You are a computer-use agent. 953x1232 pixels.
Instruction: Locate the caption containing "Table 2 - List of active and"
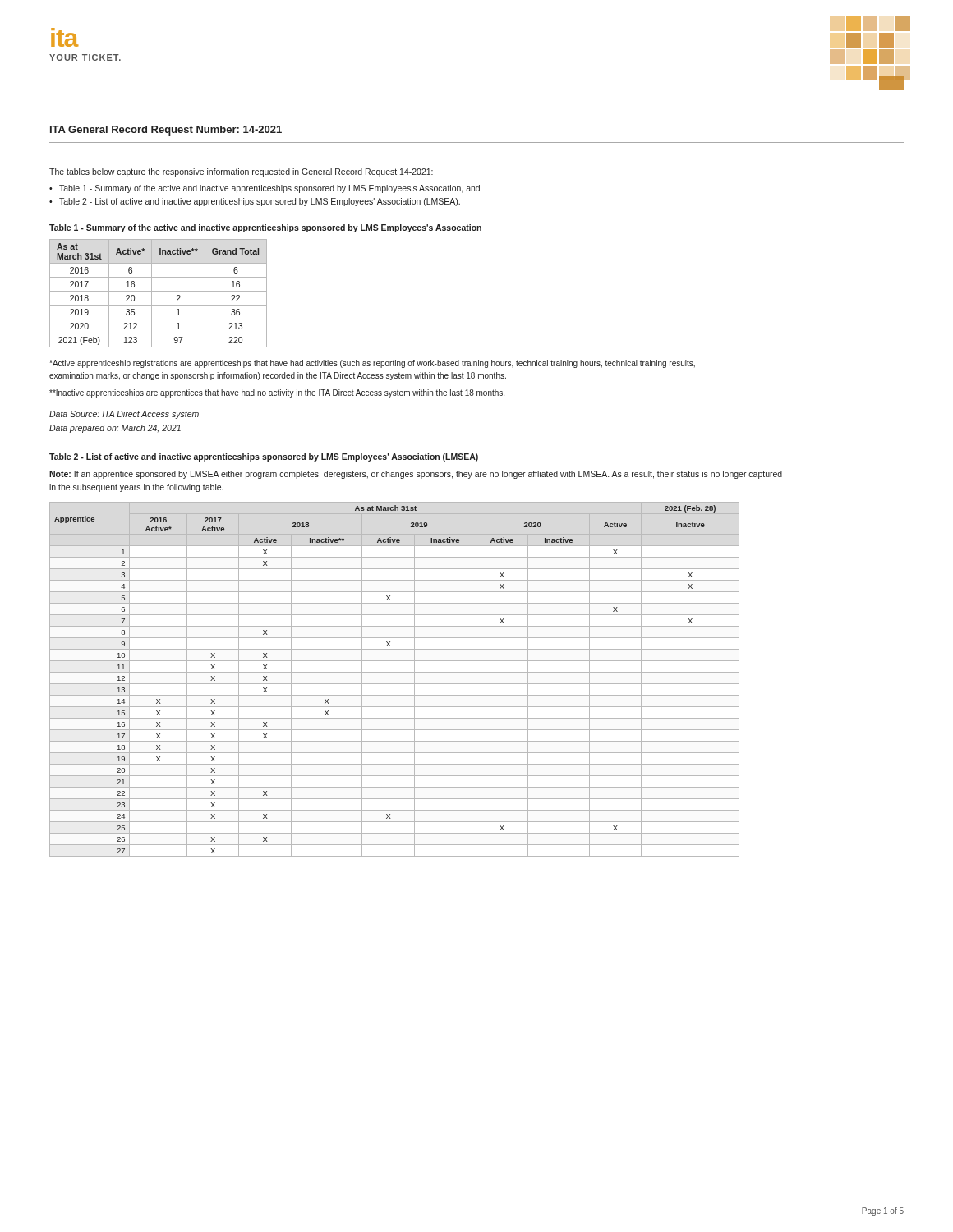point(264,457)
